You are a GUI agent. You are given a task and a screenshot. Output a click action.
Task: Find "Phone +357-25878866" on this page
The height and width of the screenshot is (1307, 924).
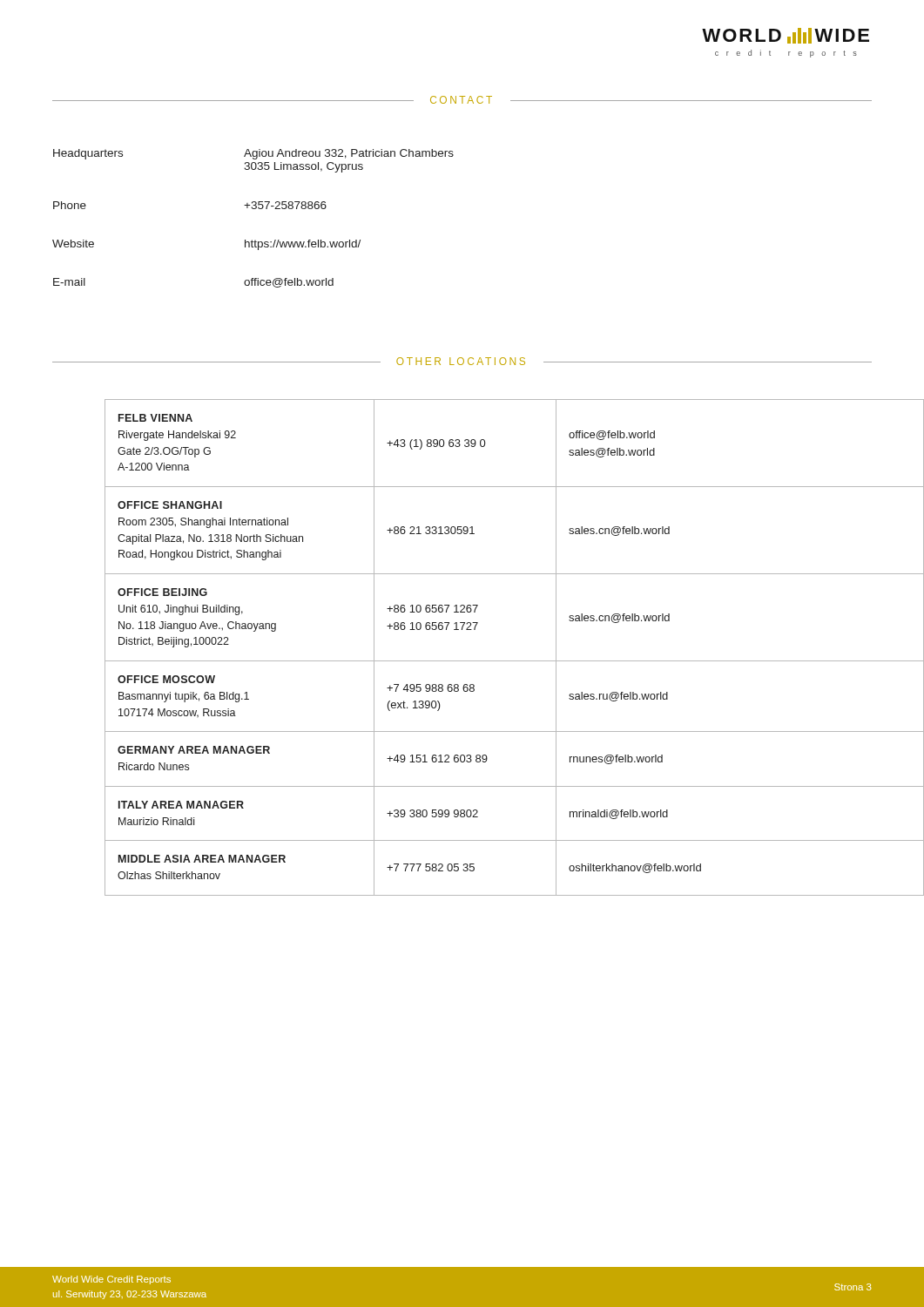coord(71,204)
